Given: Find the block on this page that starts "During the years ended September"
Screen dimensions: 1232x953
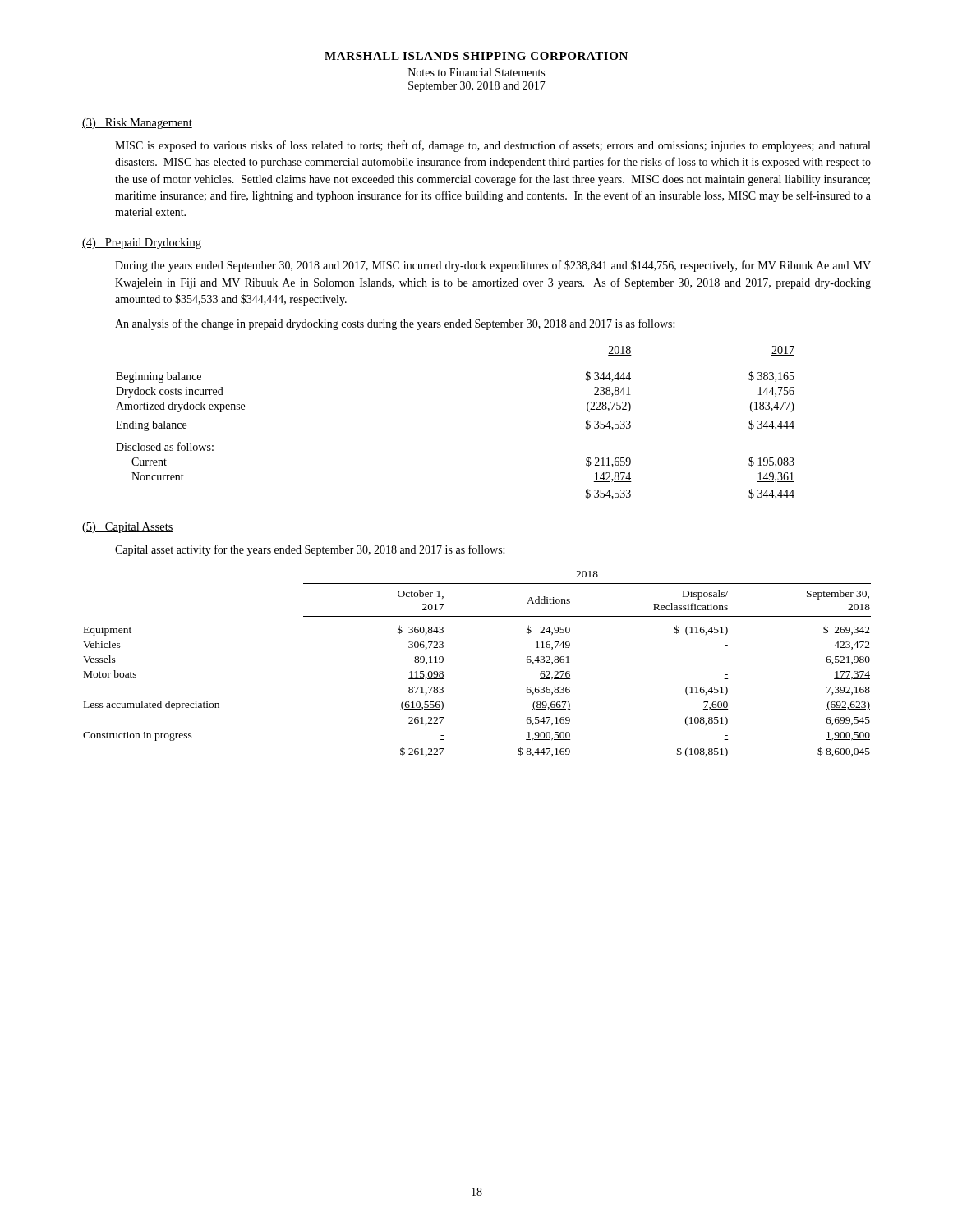Looking at the screenshot, I should pos(493,283).
